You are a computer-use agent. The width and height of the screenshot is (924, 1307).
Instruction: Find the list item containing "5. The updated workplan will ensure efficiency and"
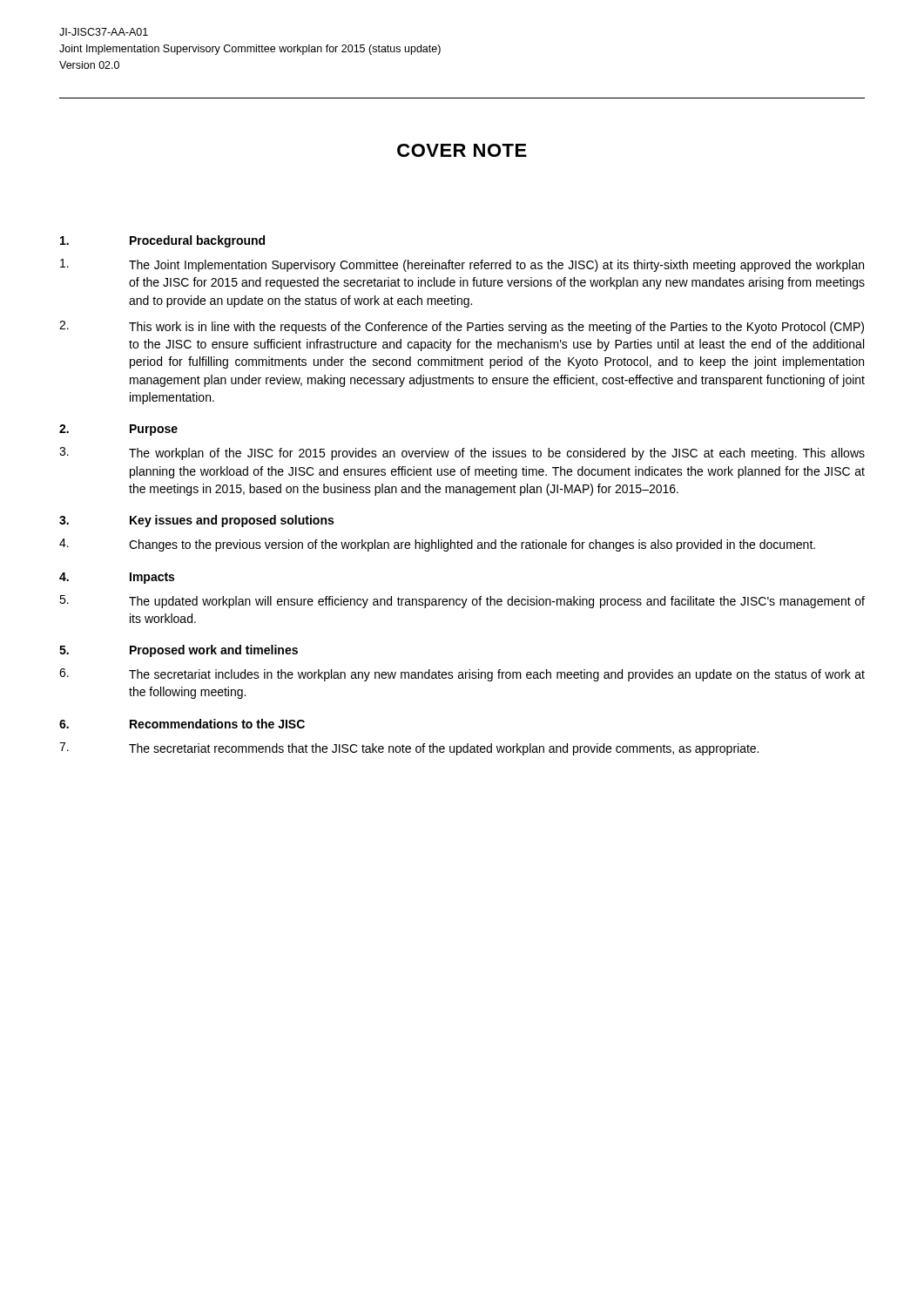click(462, 610)
